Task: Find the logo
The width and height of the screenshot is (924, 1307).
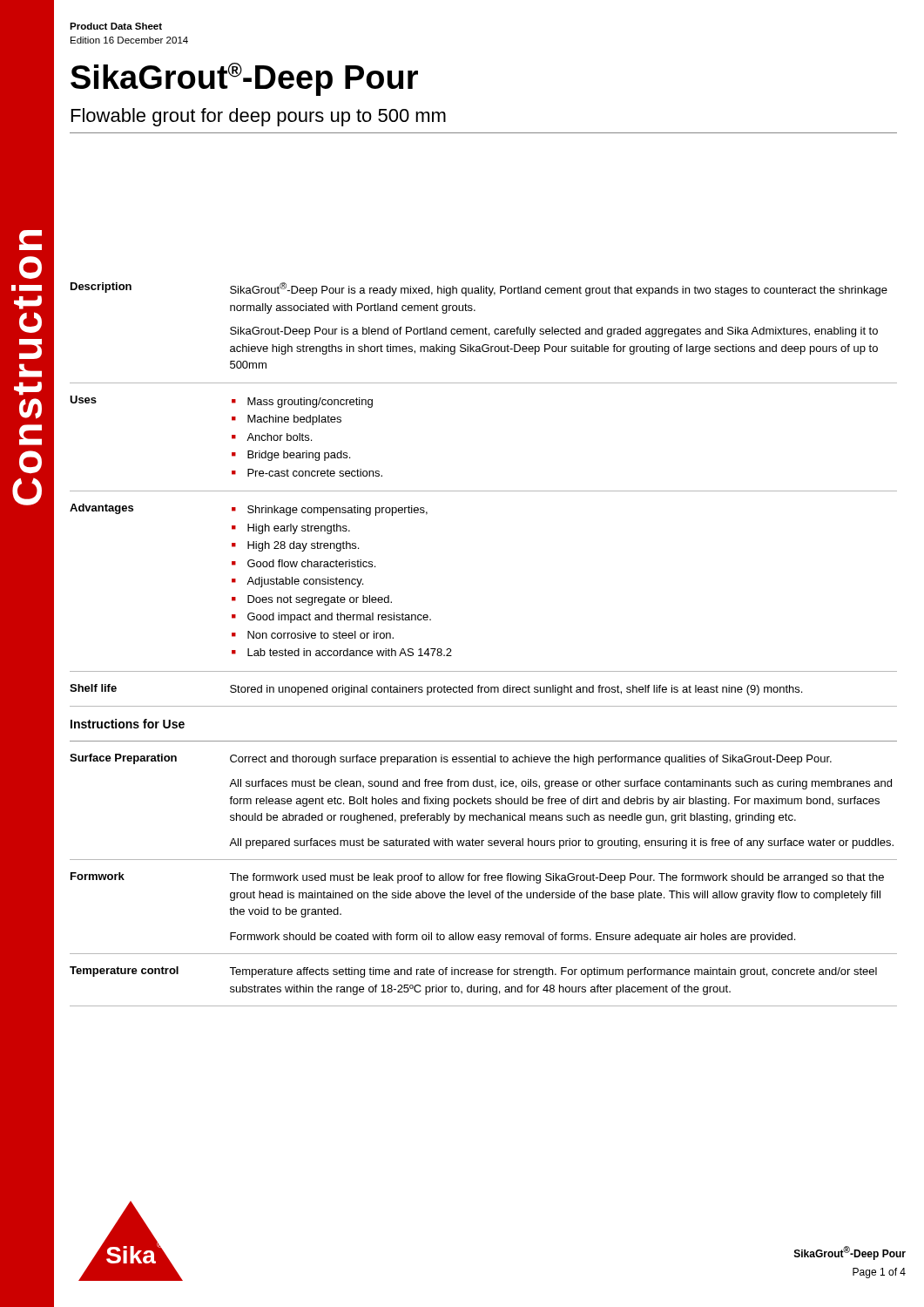Action: [x=131, y=1241]
